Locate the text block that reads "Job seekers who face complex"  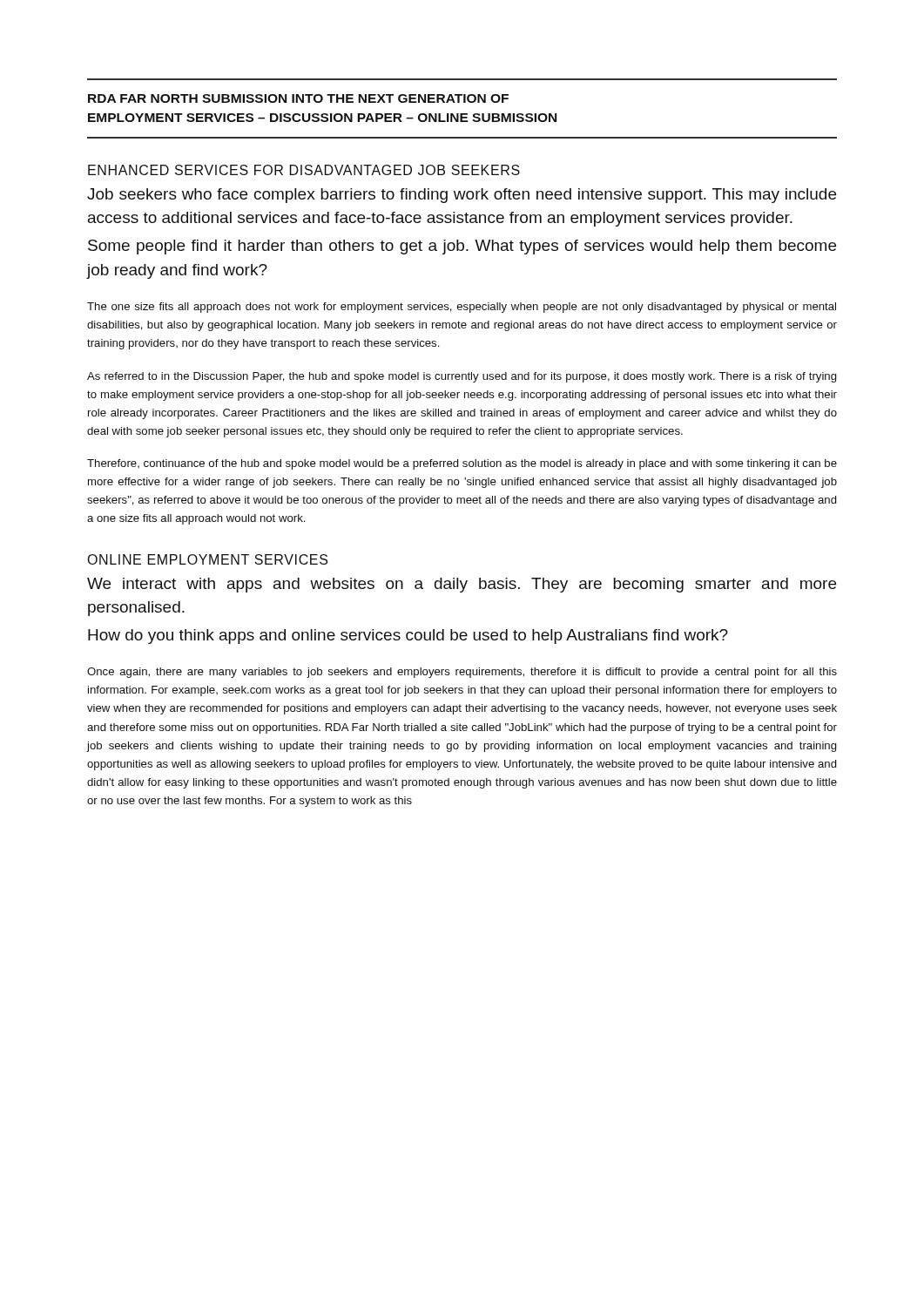462,206
